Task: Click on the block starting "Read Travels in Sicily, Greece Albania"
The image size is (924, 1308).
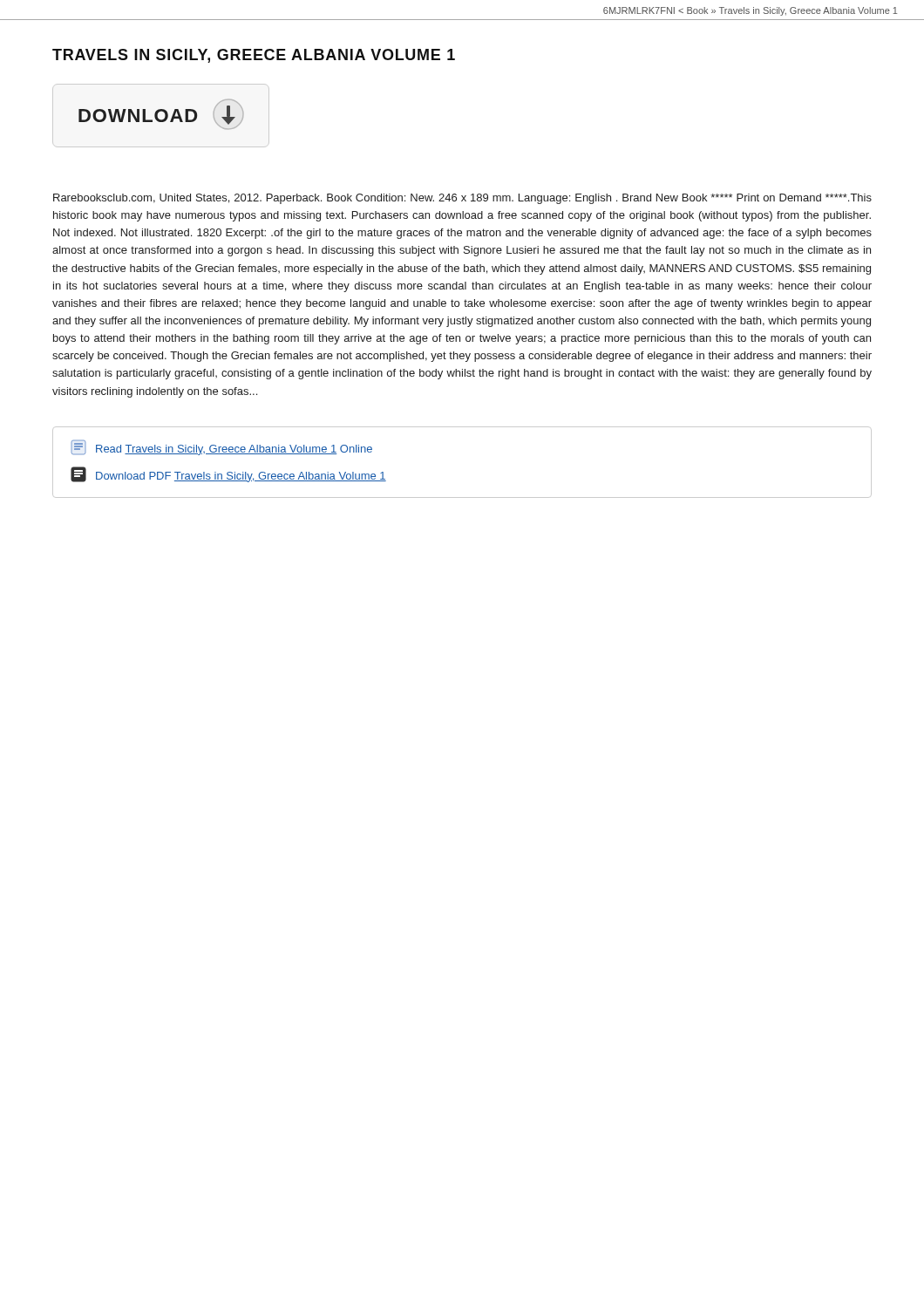Action: (222, 448)
